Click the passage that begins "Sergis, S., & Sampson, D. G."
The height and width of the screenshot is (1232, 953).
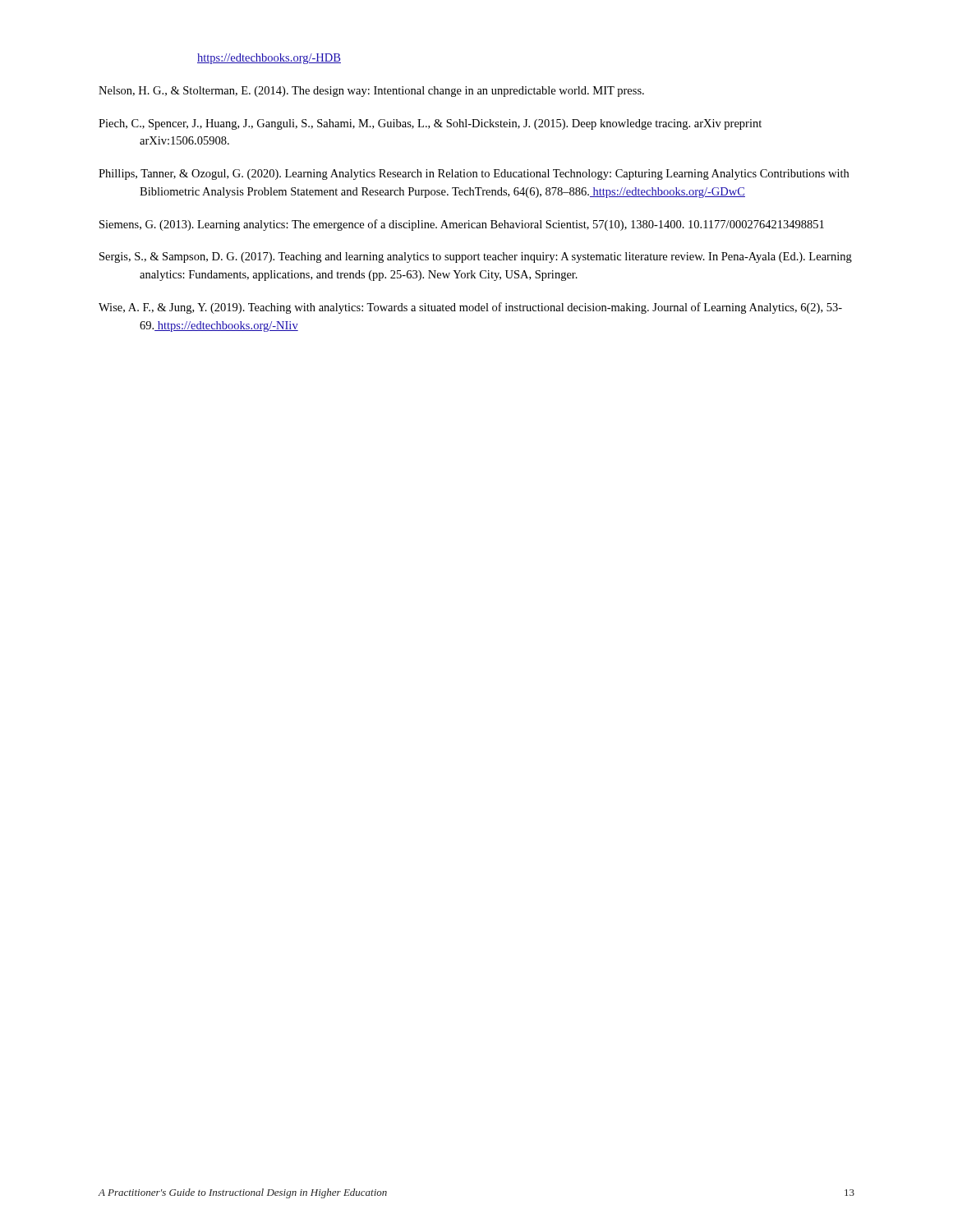(x=475, y=265)
